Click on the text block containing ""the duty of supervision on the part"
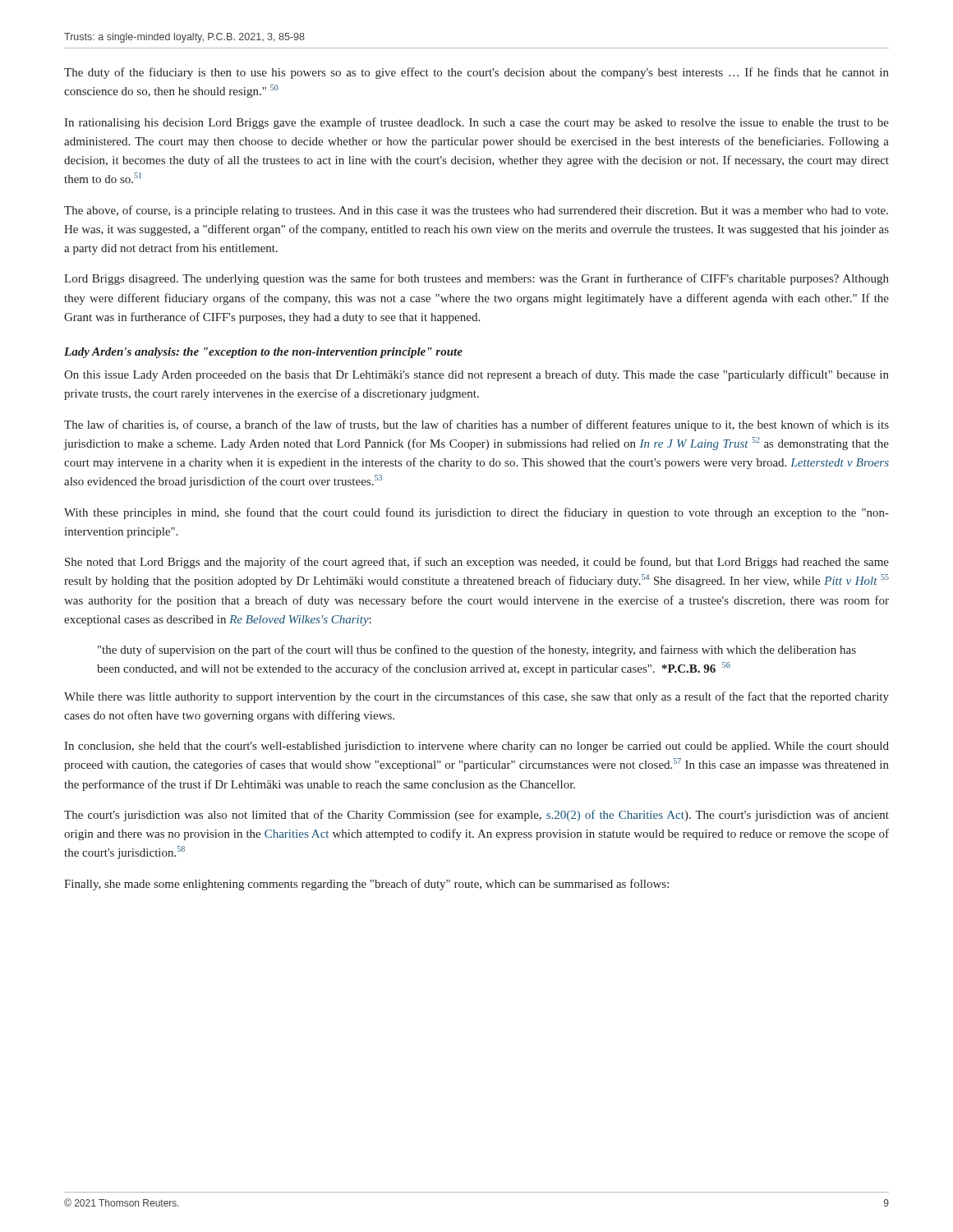Image resolution: width=953 pixels, height=1232 pixels. [476, 660]
